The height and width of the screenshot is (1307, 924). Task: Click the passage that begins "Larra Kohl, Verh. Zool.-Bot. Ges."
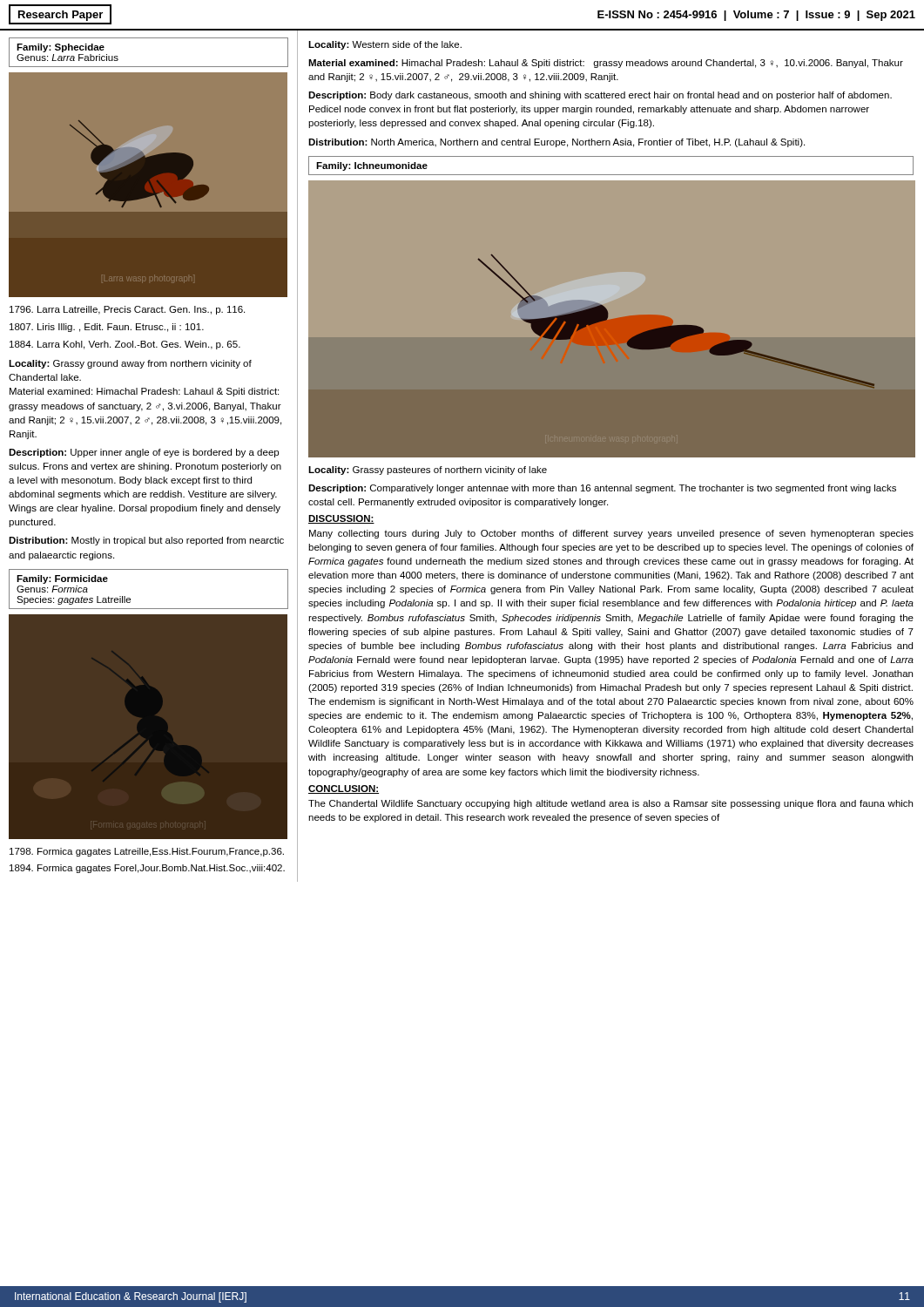[x=125, y=344]
